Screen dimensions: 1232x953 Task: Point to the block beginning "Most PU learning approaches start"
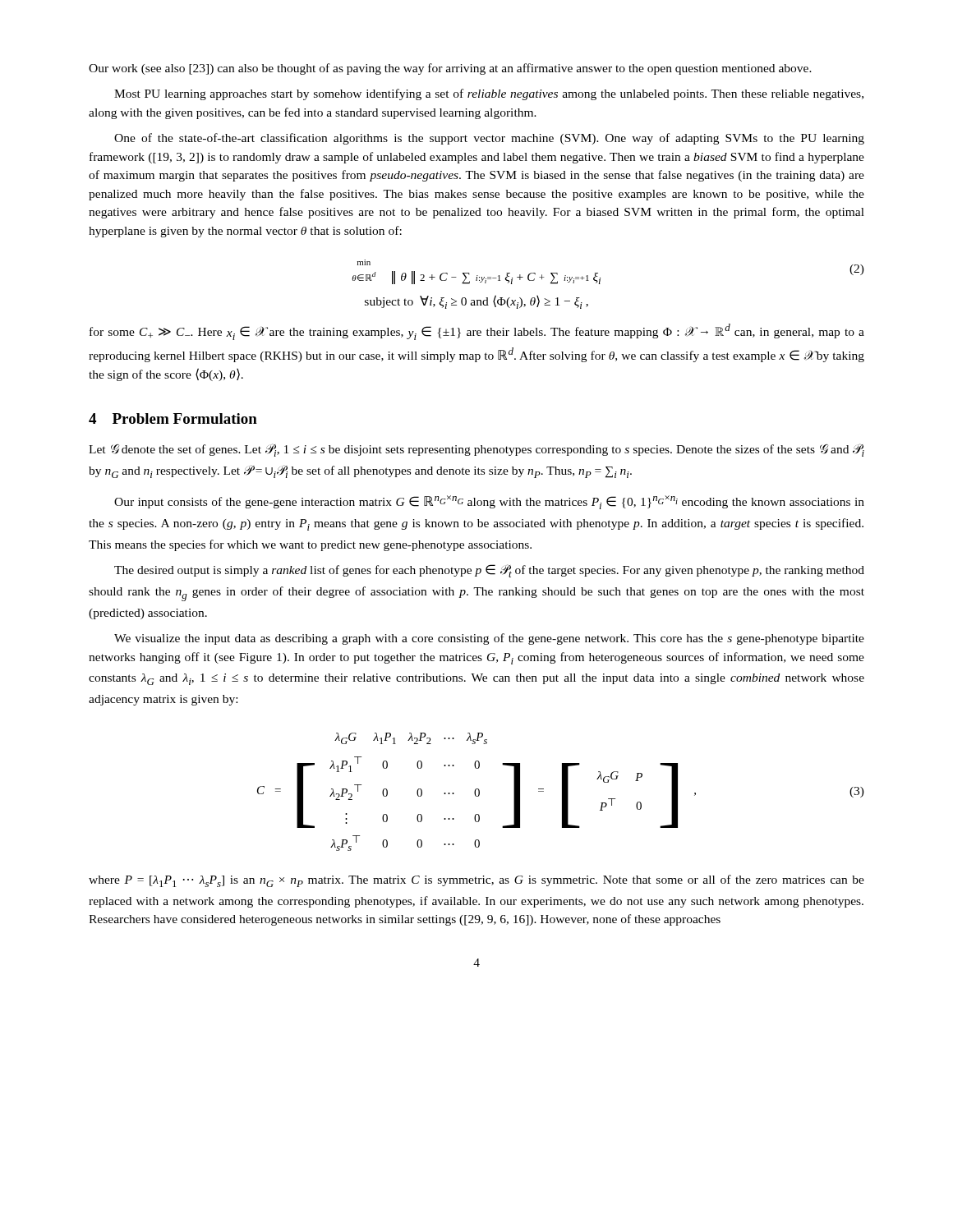coord(476,103)
